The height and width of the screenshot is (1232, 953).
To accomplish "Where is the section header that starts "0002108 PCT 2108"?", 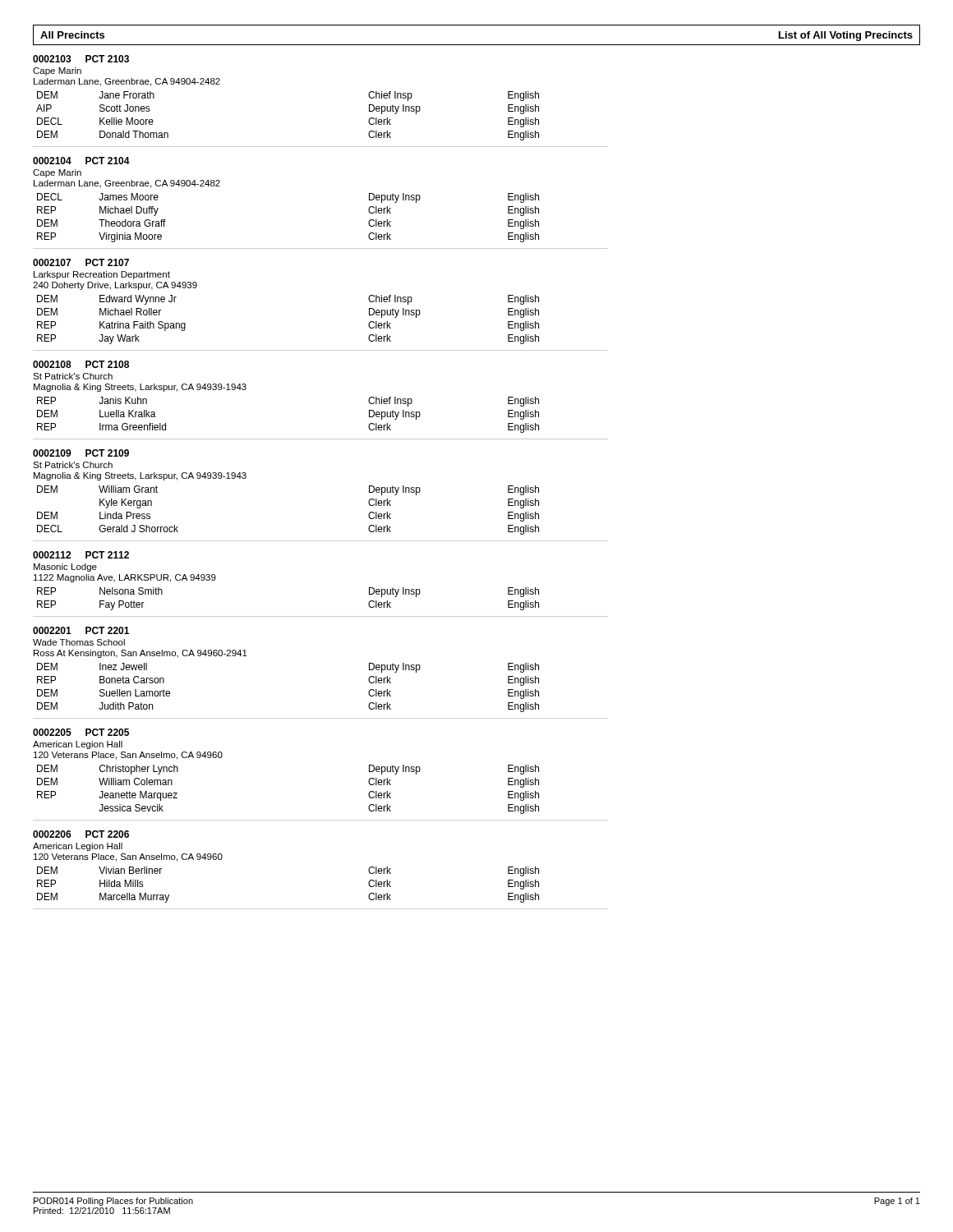I will pos(46,364).
